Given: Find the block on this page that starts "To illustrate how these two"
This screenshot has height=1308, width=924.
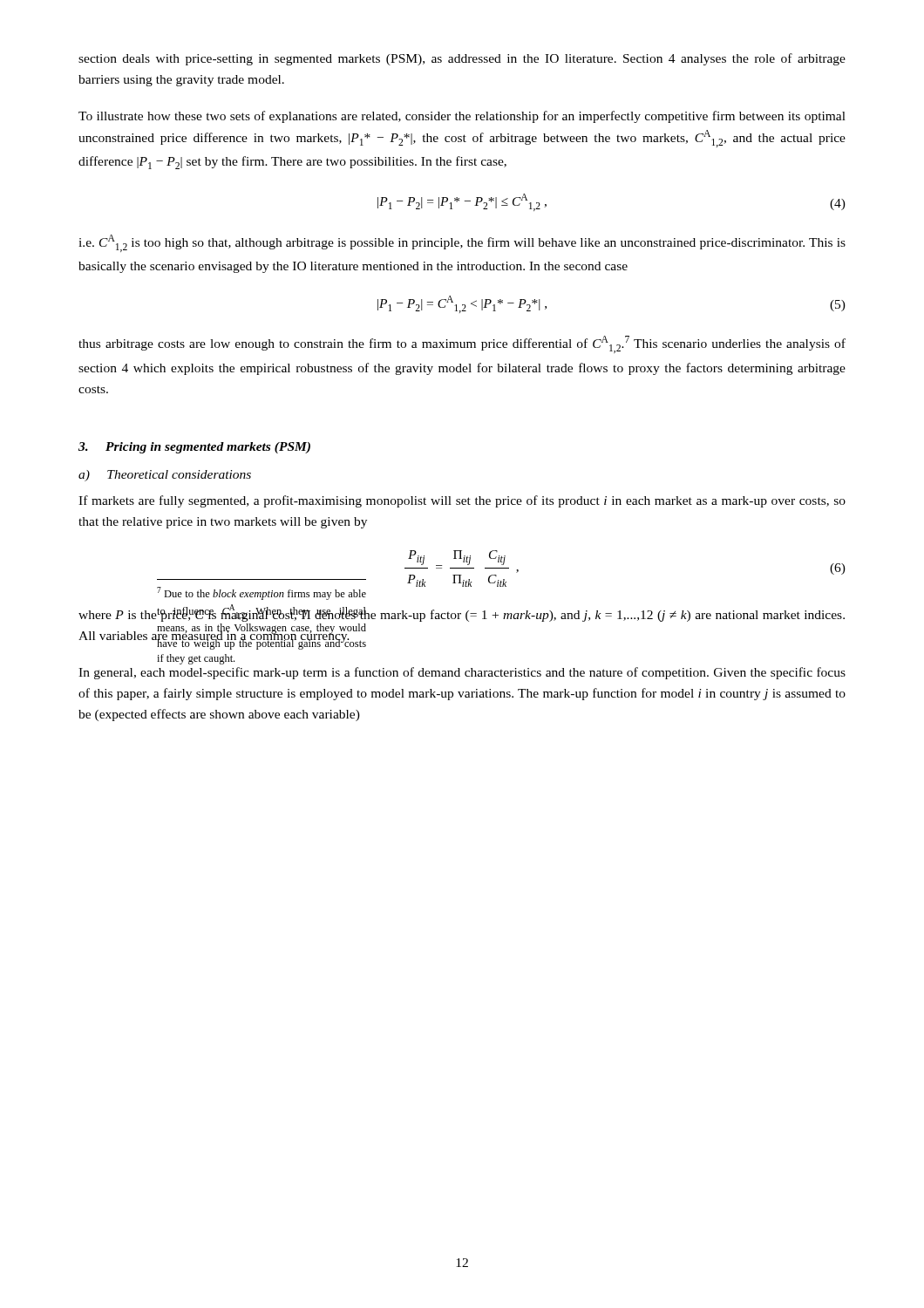Looking at the screenshot, I should [462, 140].
